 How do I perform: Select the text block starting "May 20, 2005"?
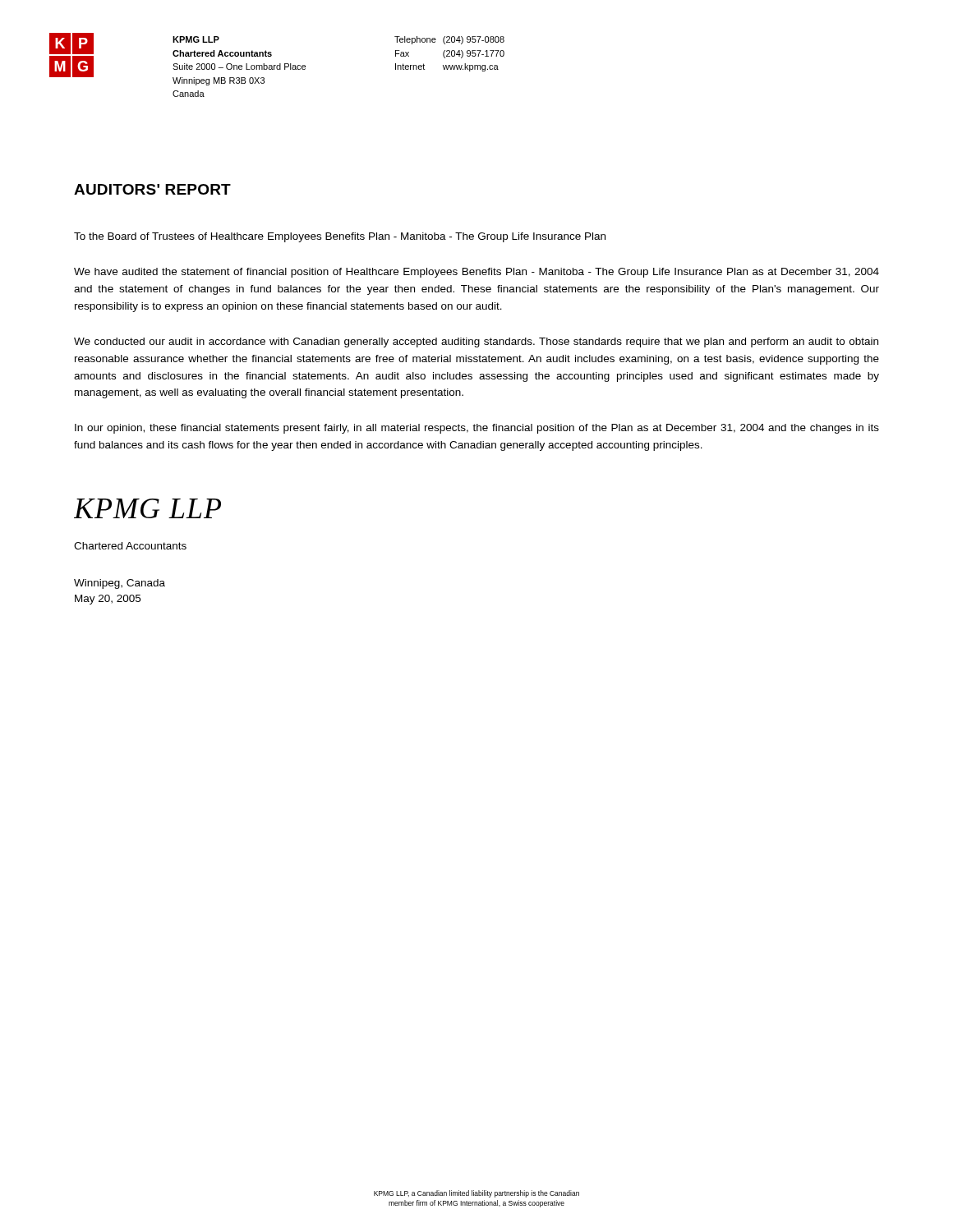point(108,599)
